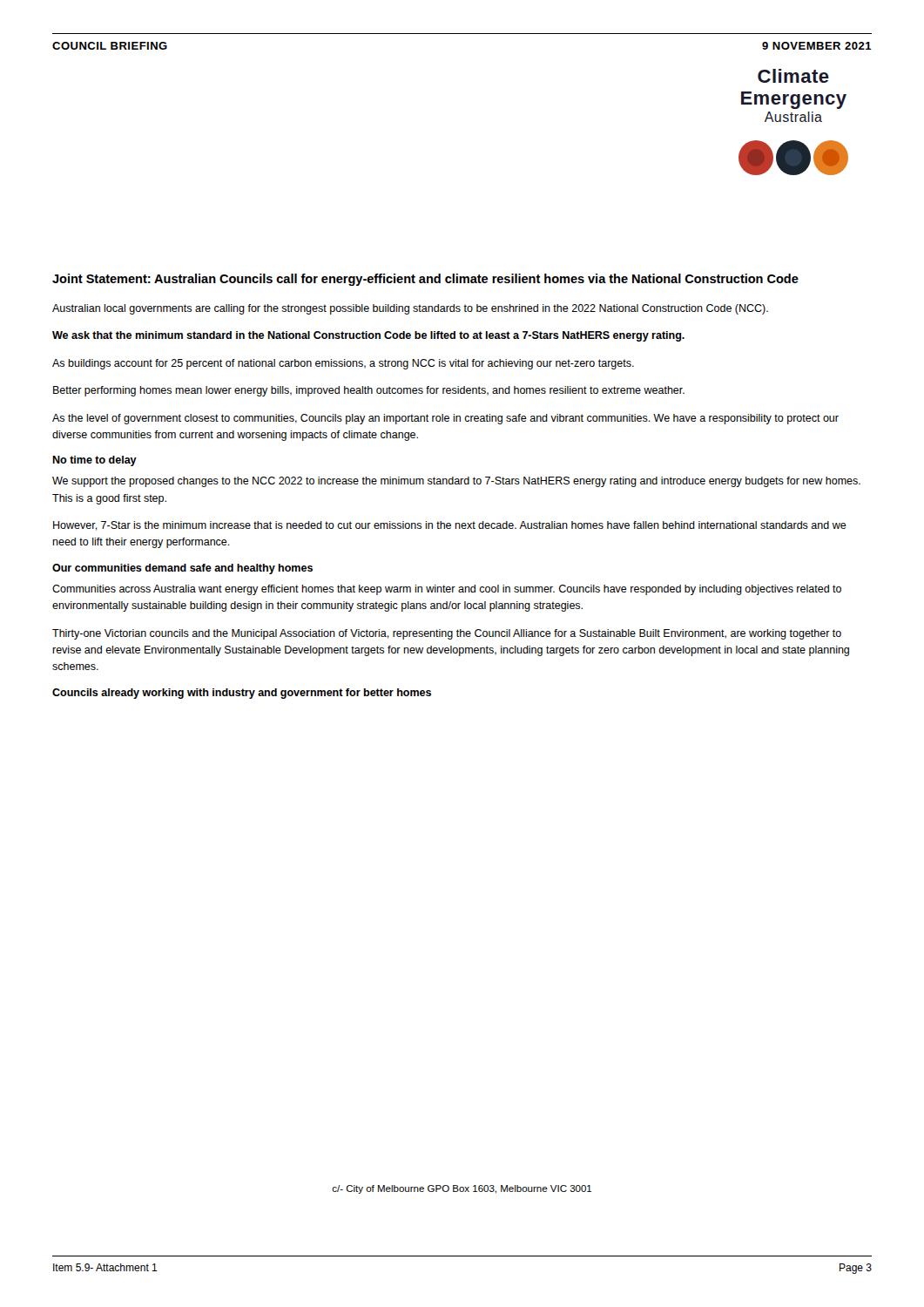Where is the passage that starts "Better performing homes mean lower energy bills,"?
The height and width of the screenshot is (1307, 924).
(x=369, y=390)
